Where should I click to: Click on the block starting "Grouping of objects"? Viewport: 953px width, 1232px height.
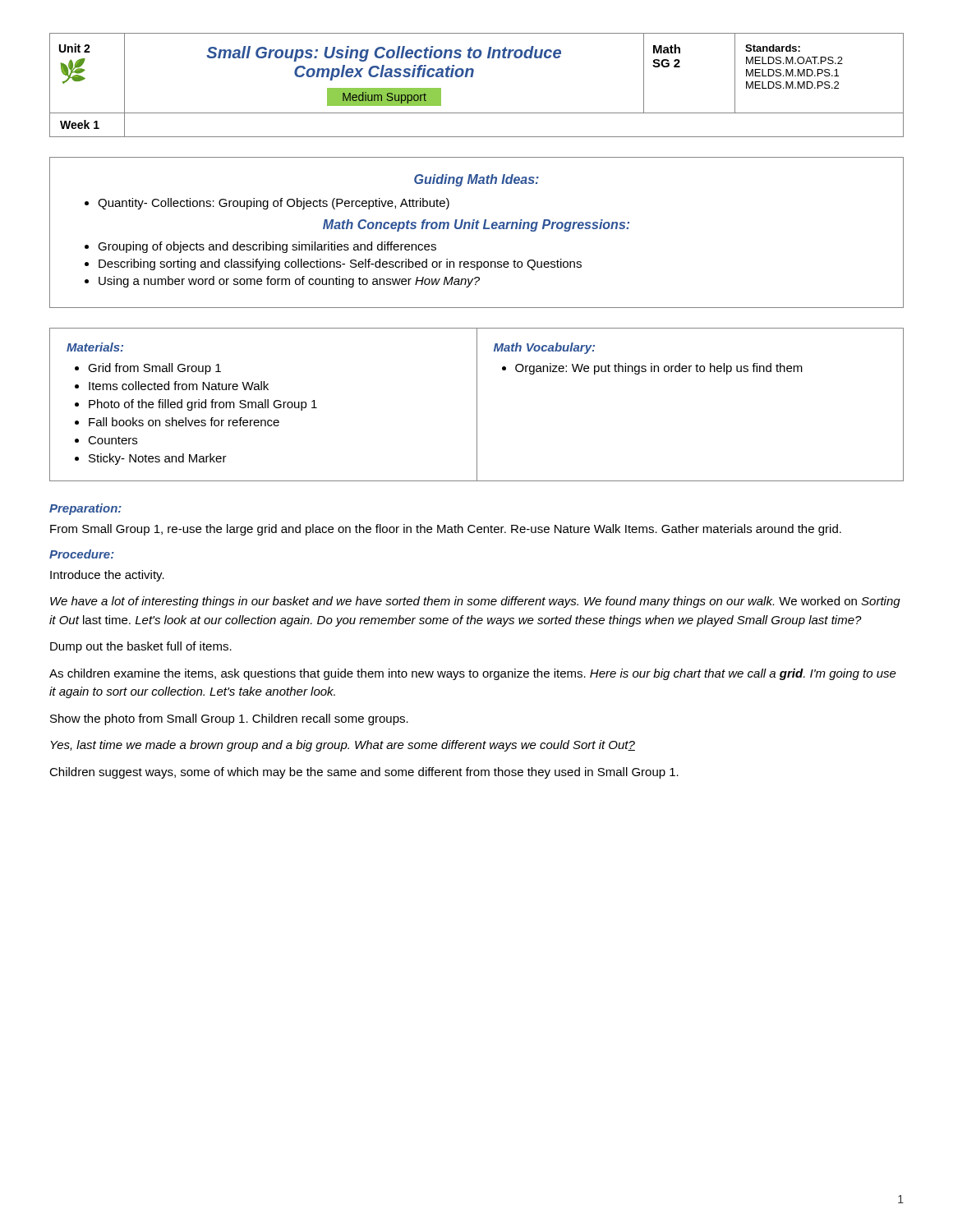pyautogui.click(x=267, y=246)
